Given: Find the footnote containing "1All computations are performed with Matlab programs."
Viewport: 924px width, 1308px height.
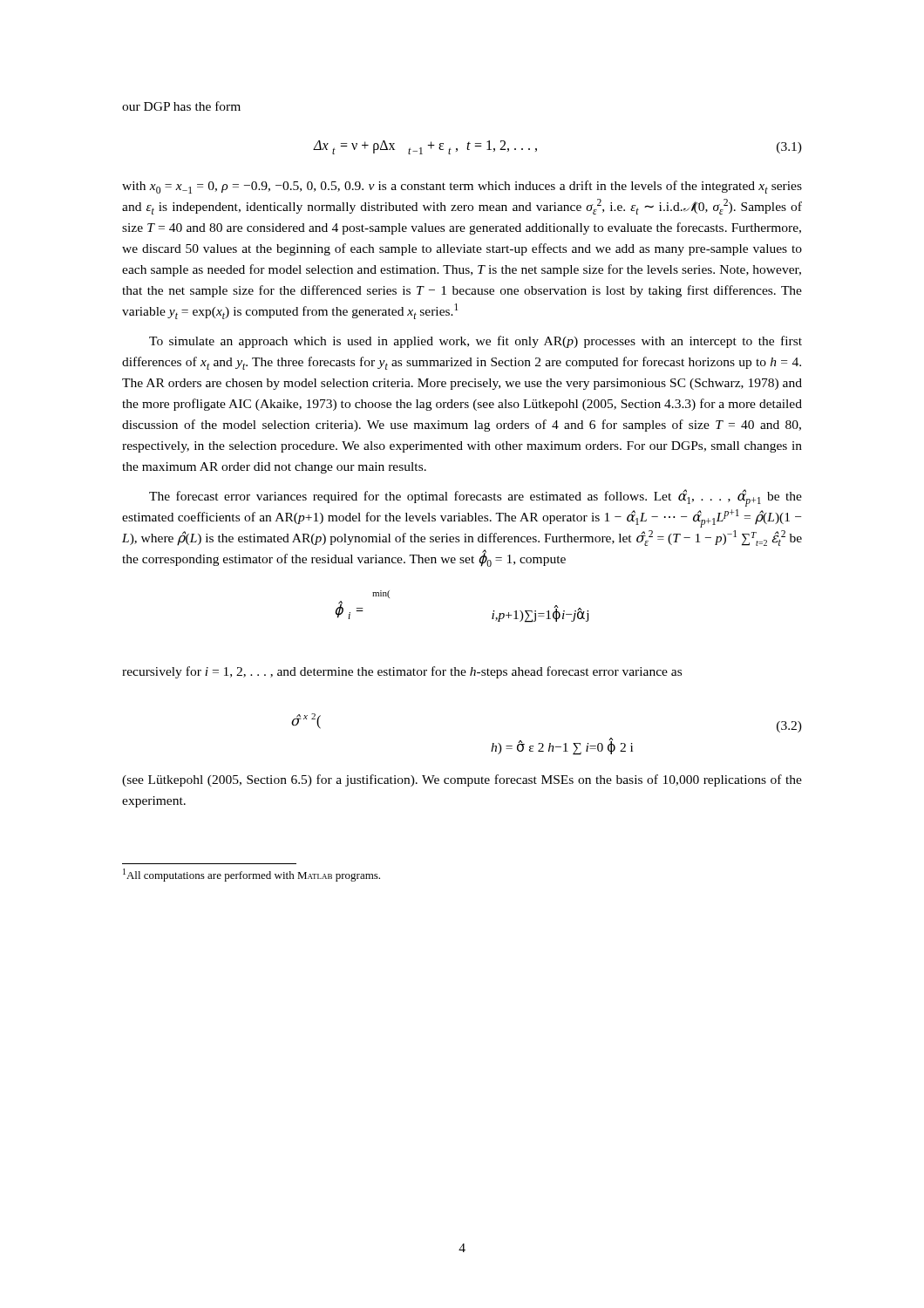Looking at the screenshot, I should [x=251, y=875].
